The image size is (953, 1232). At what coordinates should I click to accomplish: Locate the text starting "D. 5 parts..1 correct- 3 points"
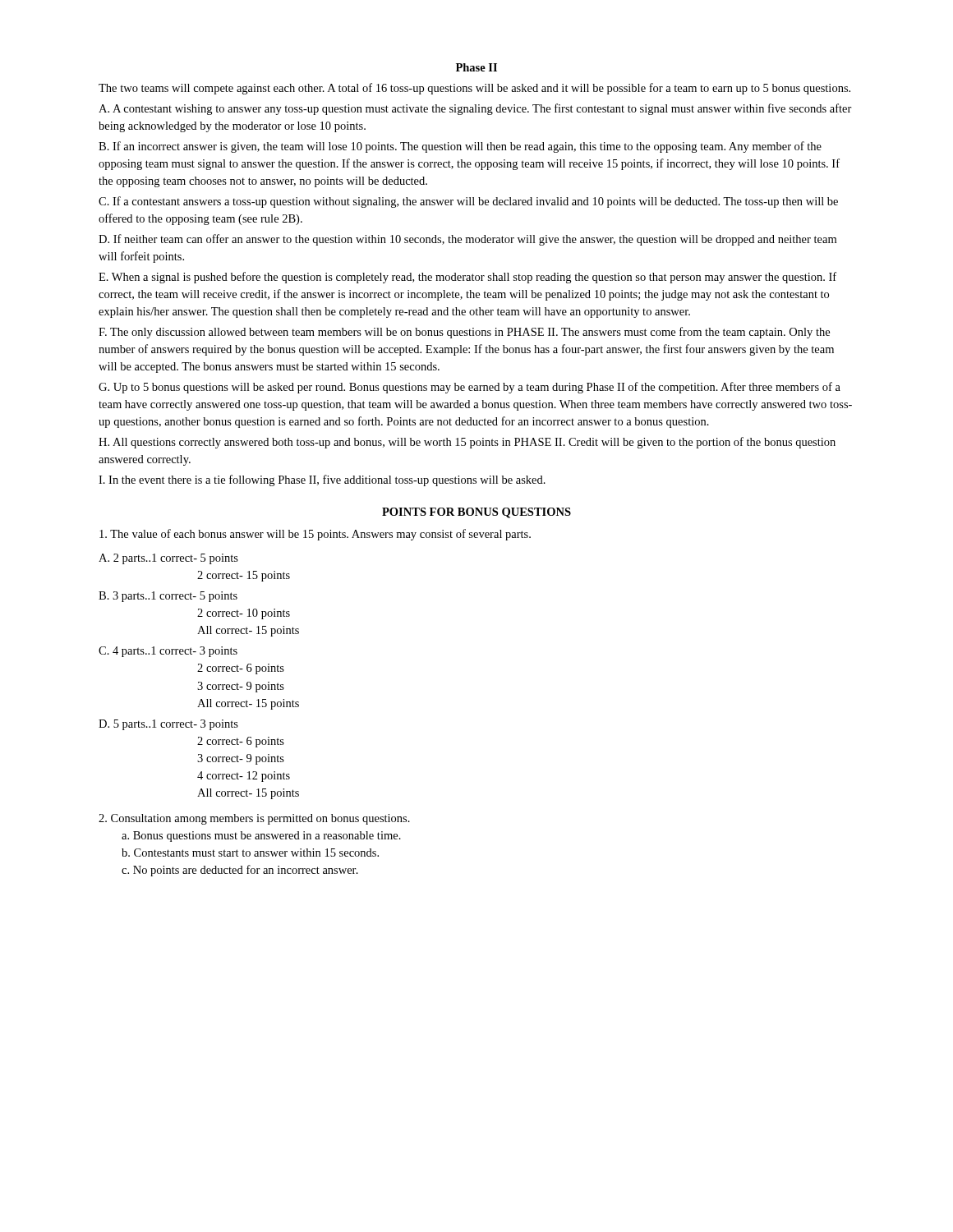199,758
